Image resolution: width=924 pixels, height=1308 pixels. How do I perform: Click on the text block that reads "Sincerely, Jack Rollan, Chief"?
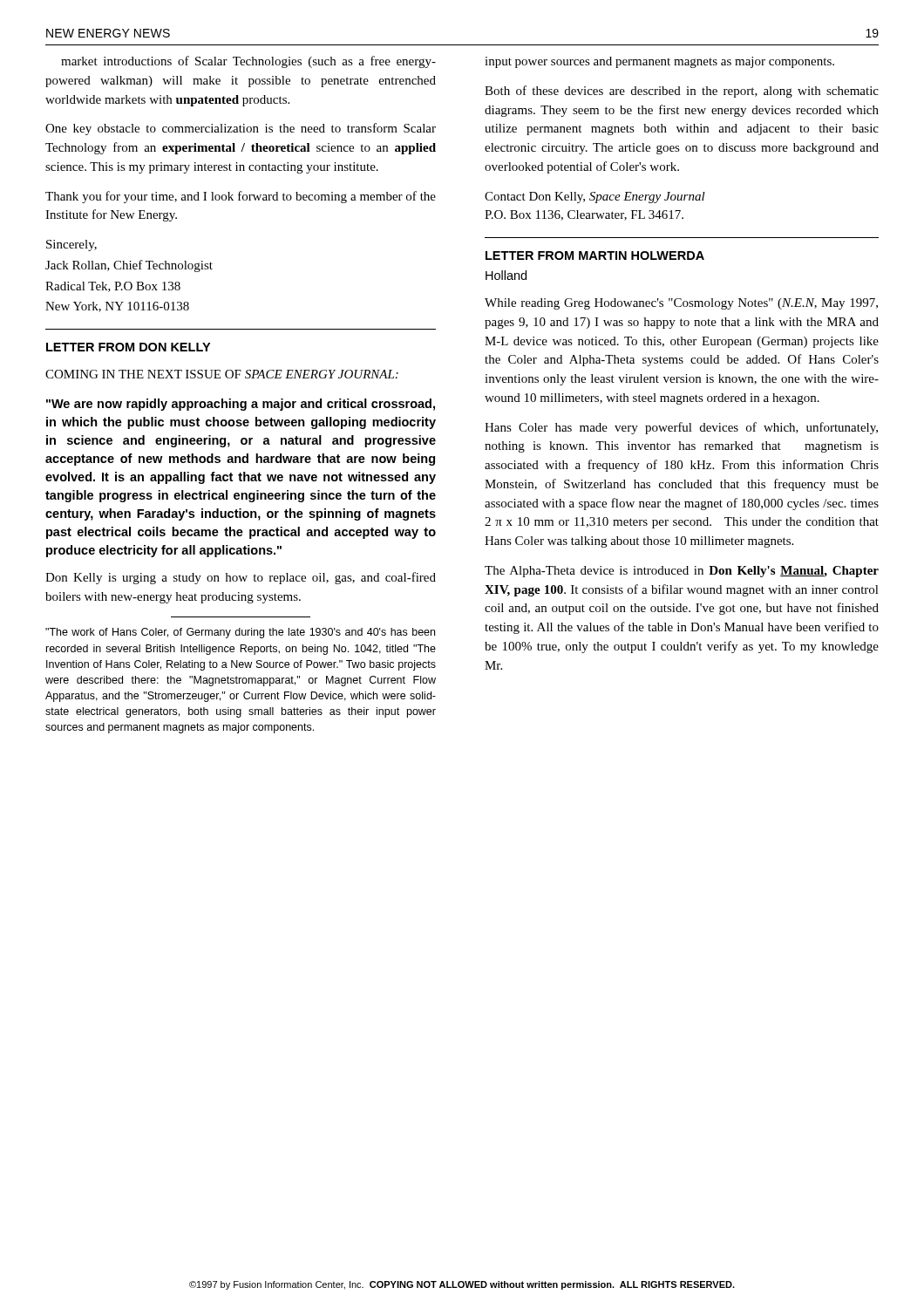pos(71,245)
